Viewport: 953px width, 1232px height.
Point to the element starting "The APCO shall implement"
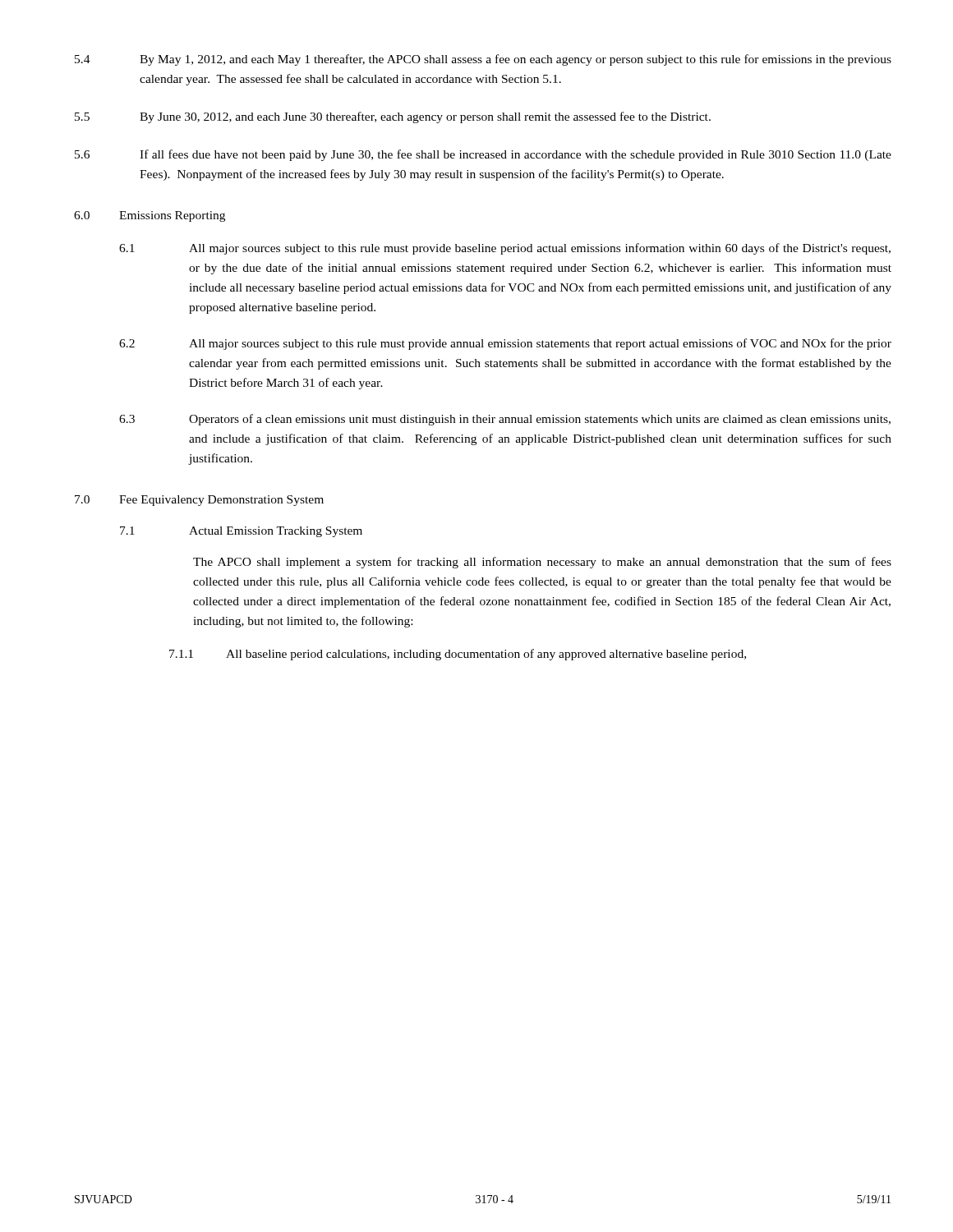point(542,591)
